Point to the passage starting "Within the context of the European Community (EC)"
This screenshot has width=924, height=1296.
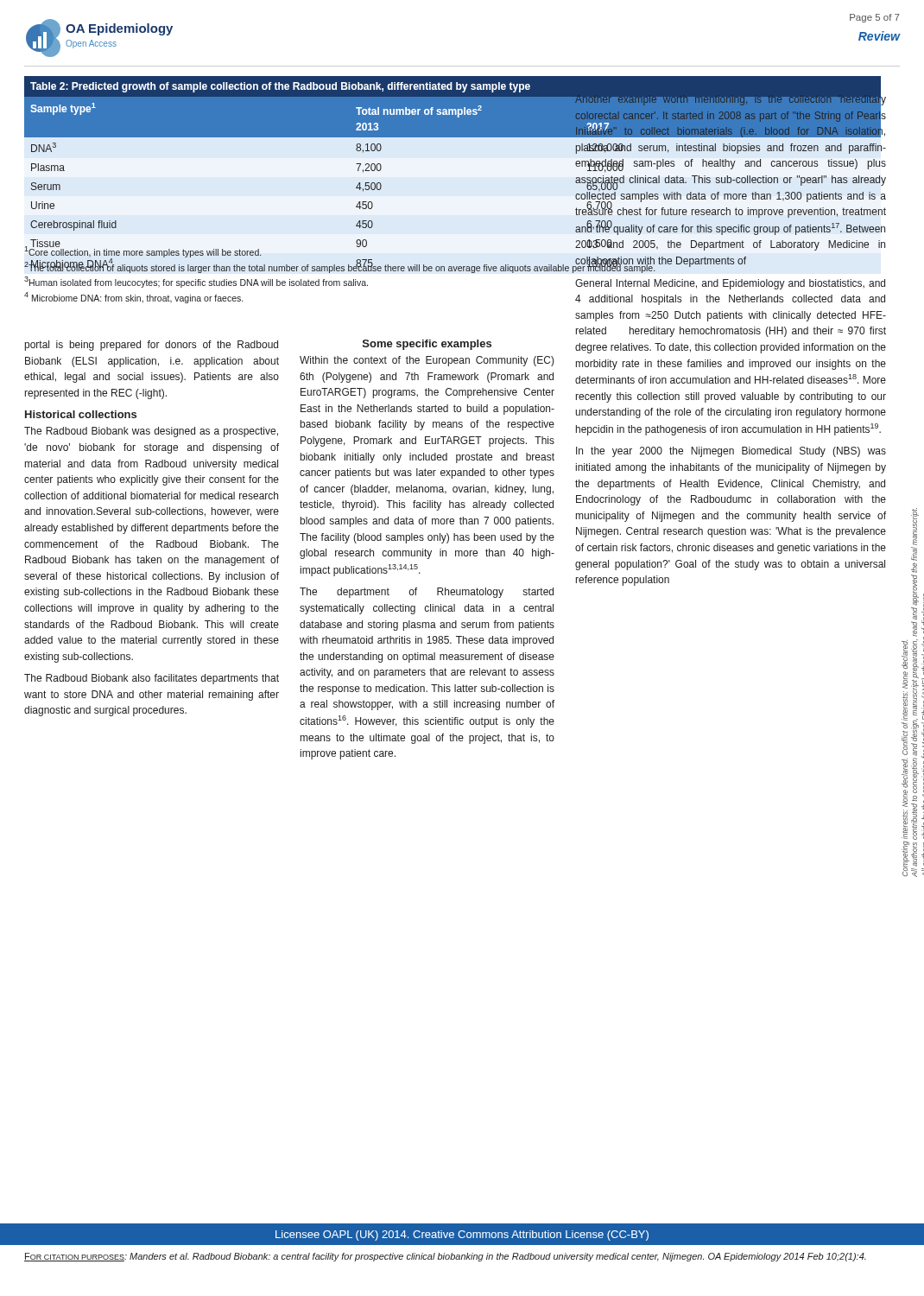point(427,465)
